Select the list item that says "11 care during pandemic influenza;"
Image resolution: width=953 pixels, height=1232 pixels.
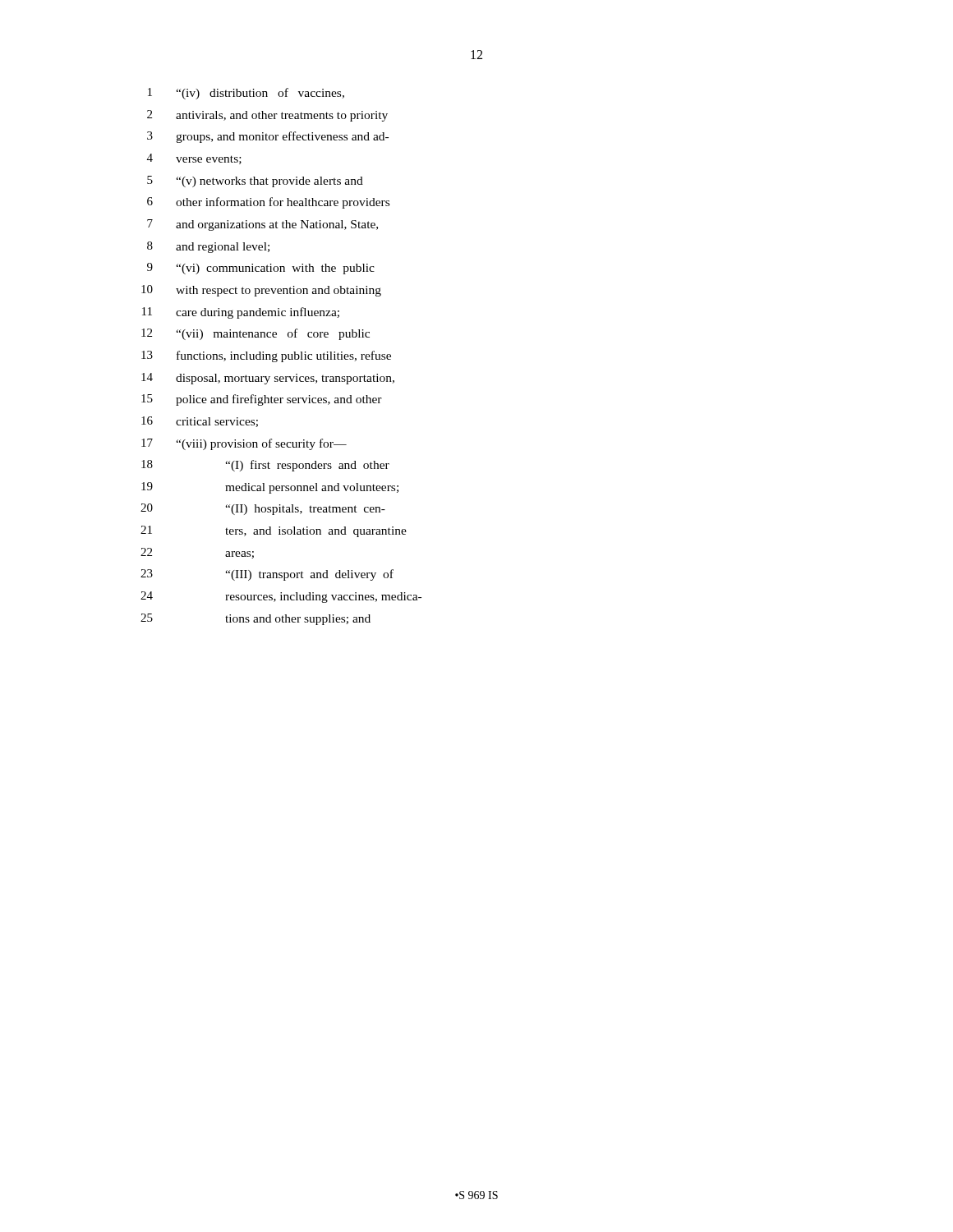pyautogui.click(x=241, y=313)
